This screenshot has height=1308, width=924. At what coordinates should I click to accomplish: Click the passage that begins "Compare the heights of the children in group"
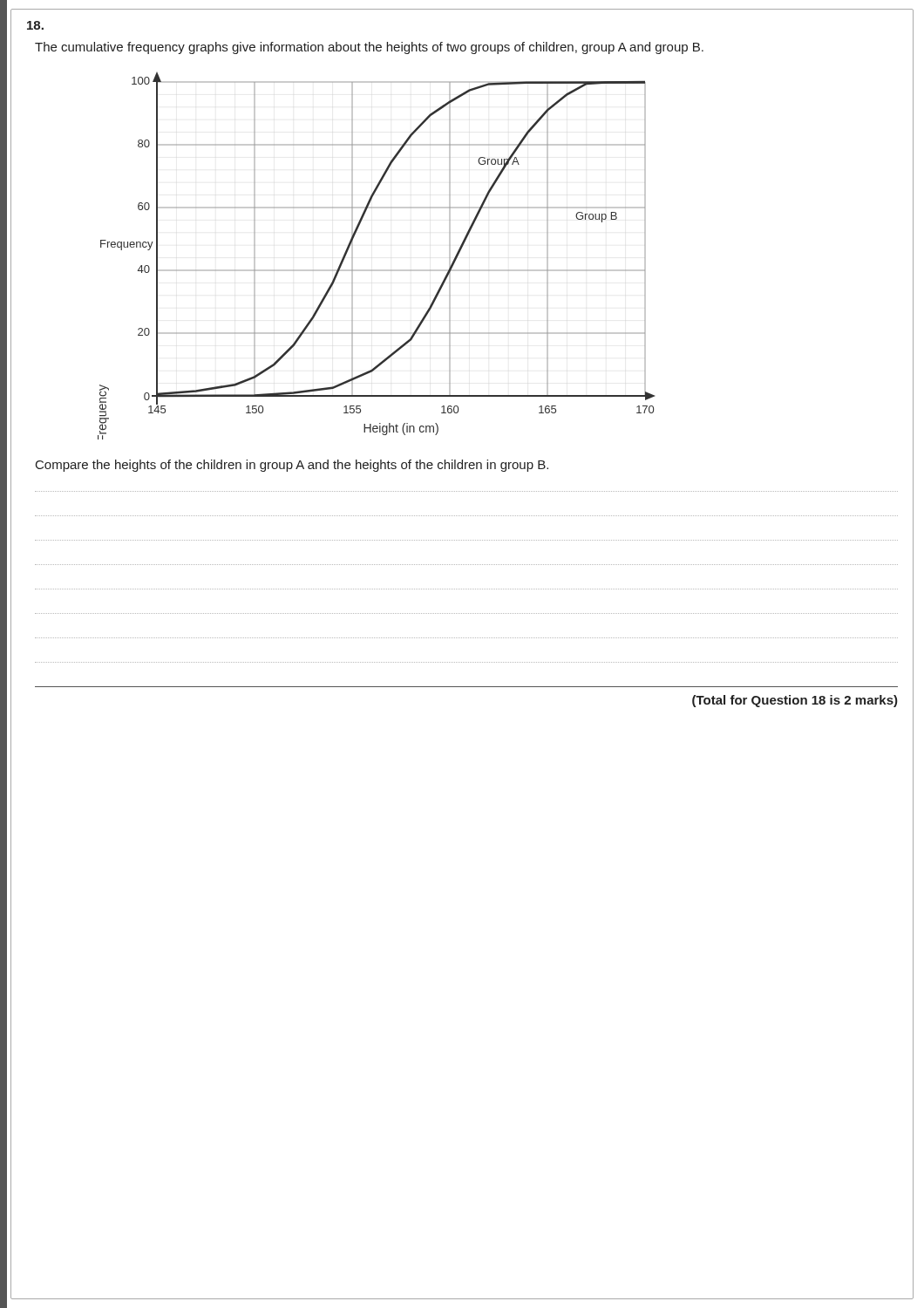(x=292, y=464)
